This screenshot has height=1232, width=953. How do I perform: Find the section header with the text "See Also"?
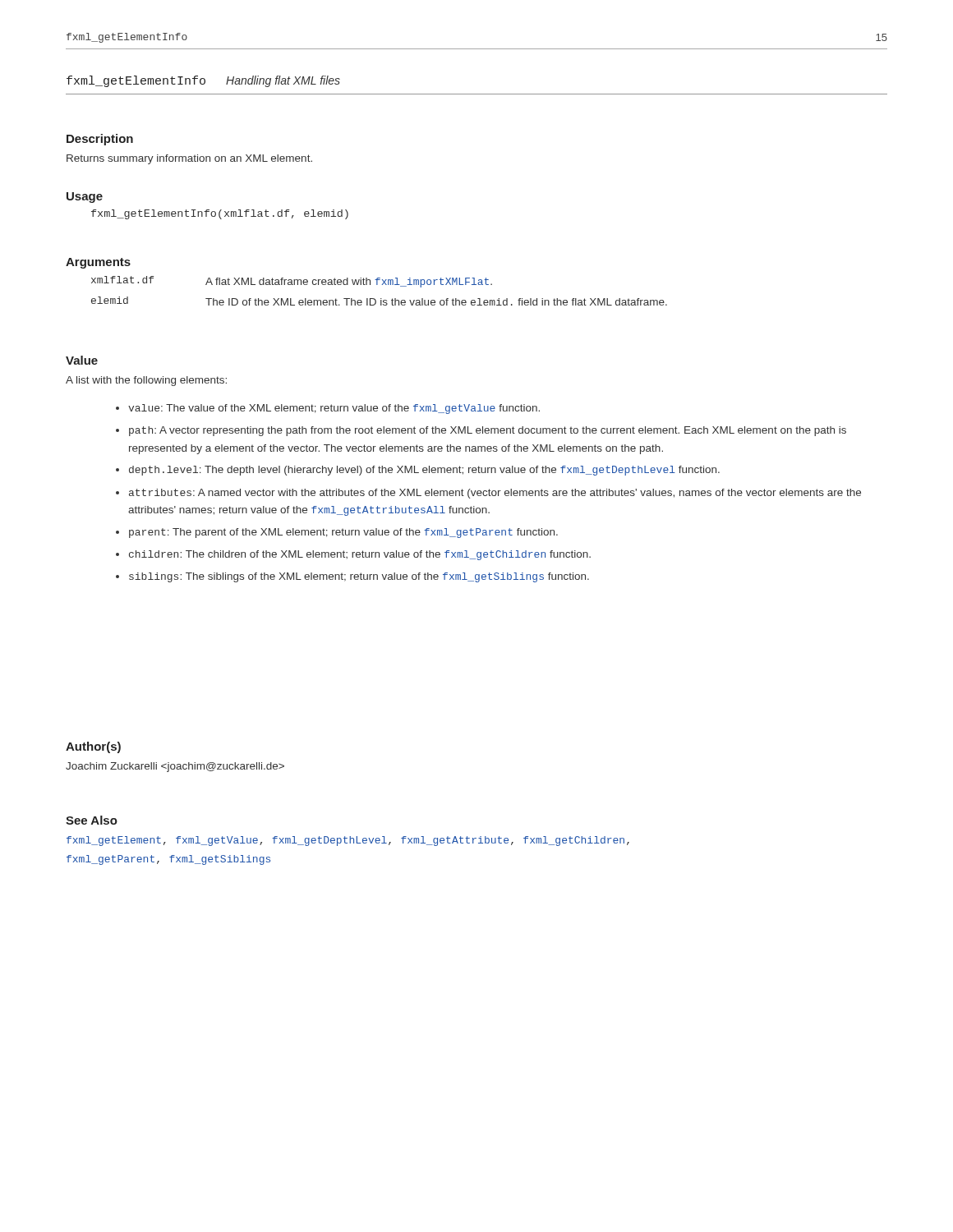click(x=92, y=820)
